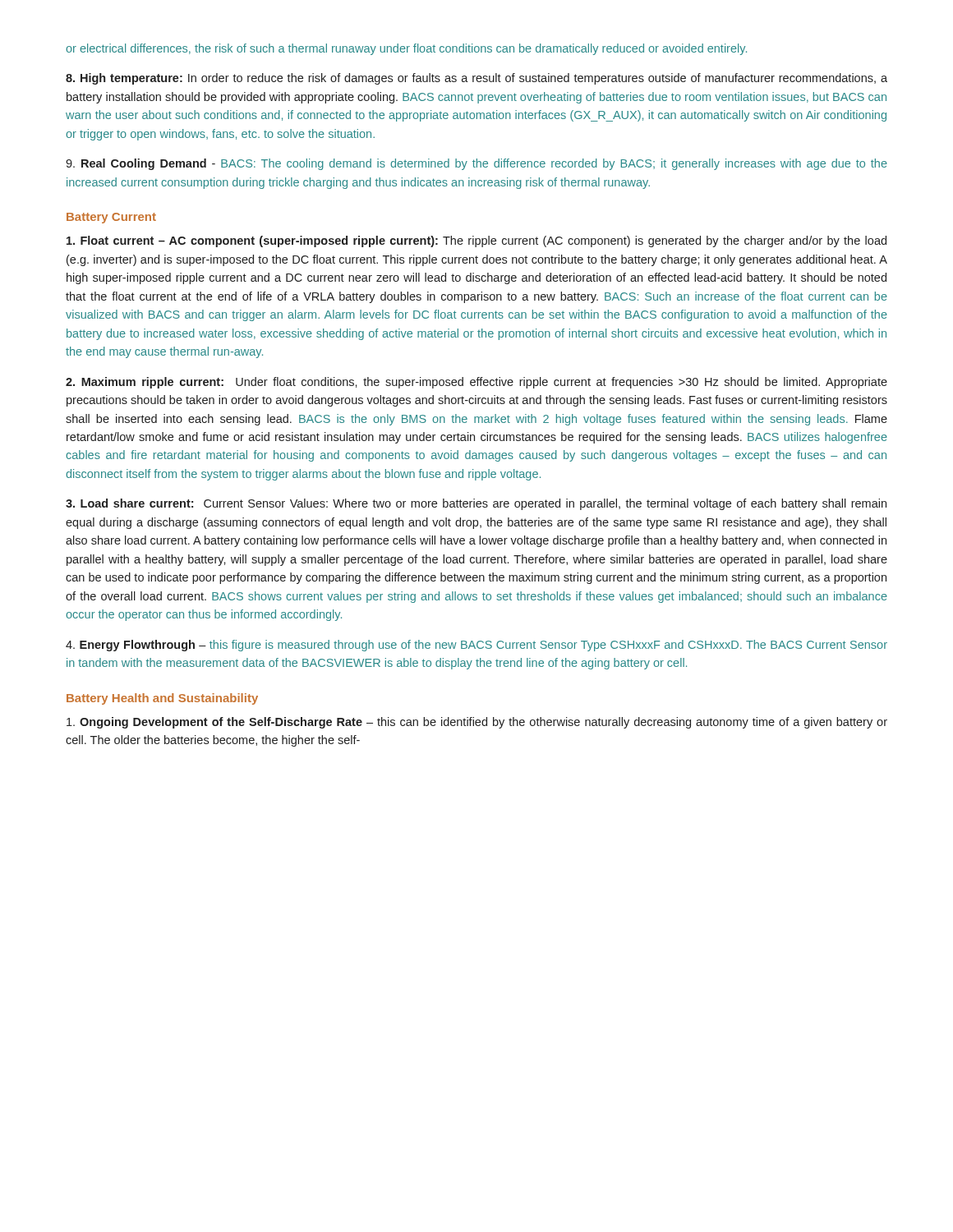Screen dimensions: 1232x953
Task: Point to the passage starting "Ongoing Development of the Self-Discharge Rate"
Action: point(476,731)
